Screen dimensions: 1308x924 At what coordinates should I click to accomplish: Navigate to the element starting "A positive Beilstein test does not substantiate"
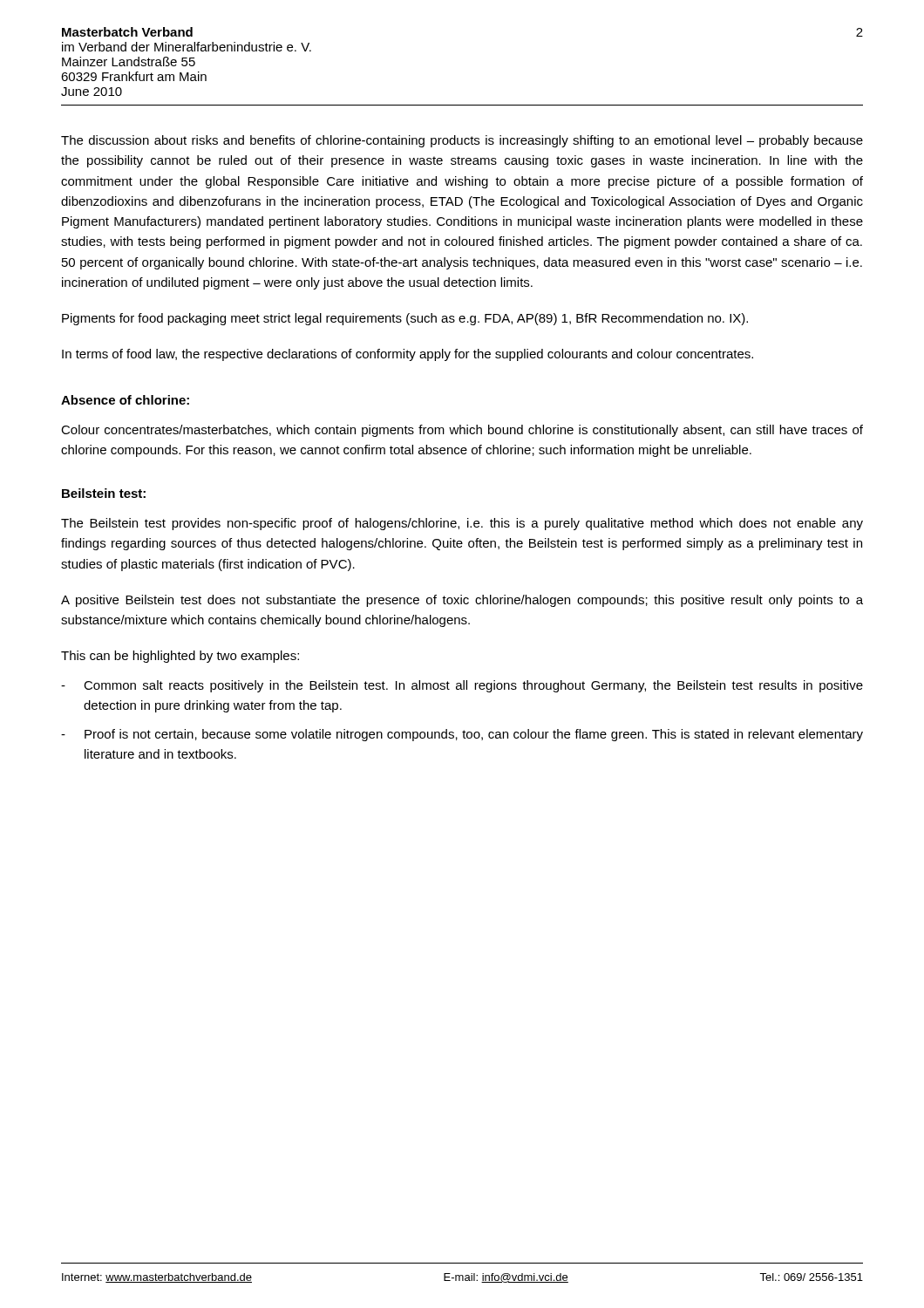pos(462,609)
